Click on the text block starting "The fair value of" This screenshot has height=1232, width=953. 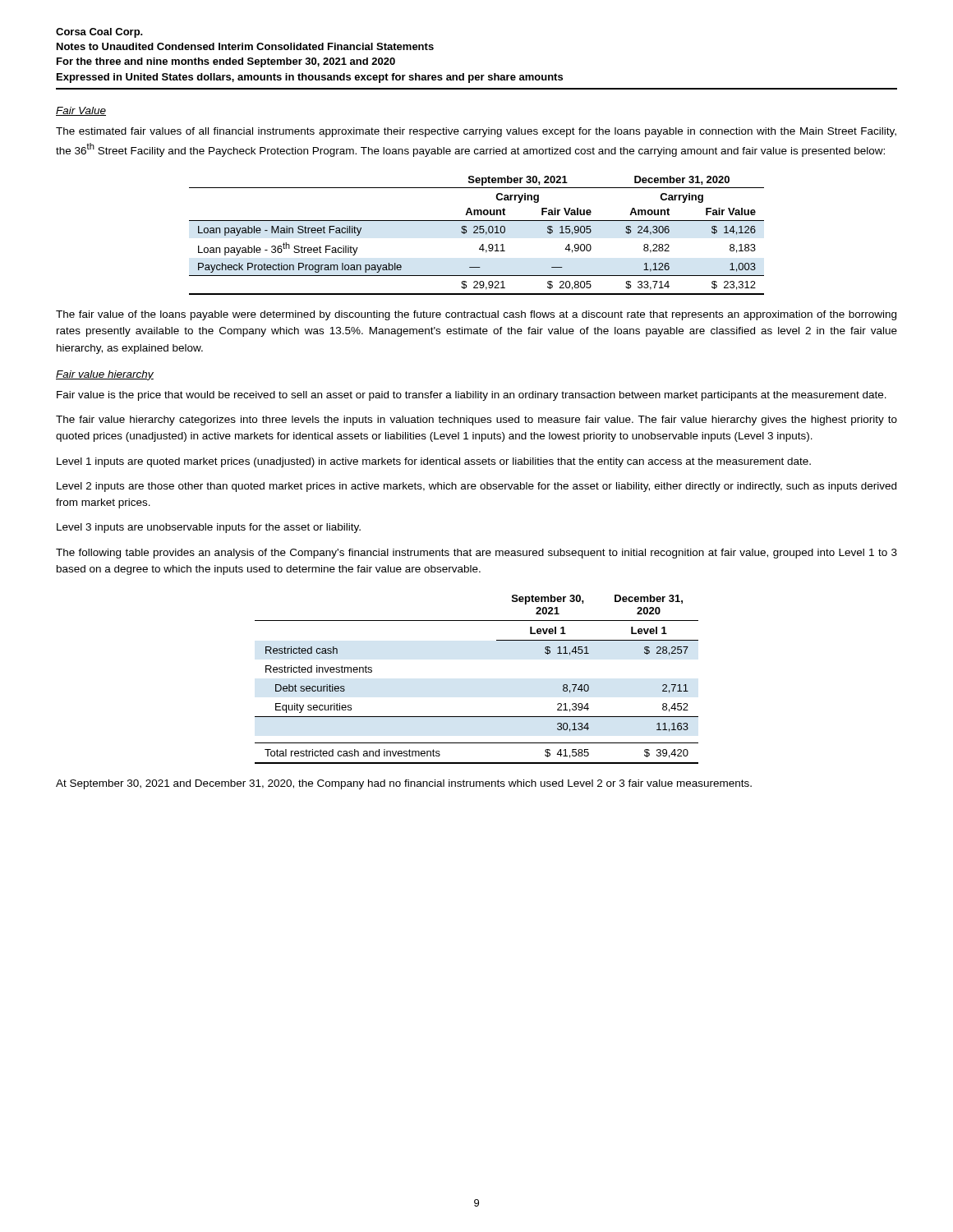(x=476, y=331)
